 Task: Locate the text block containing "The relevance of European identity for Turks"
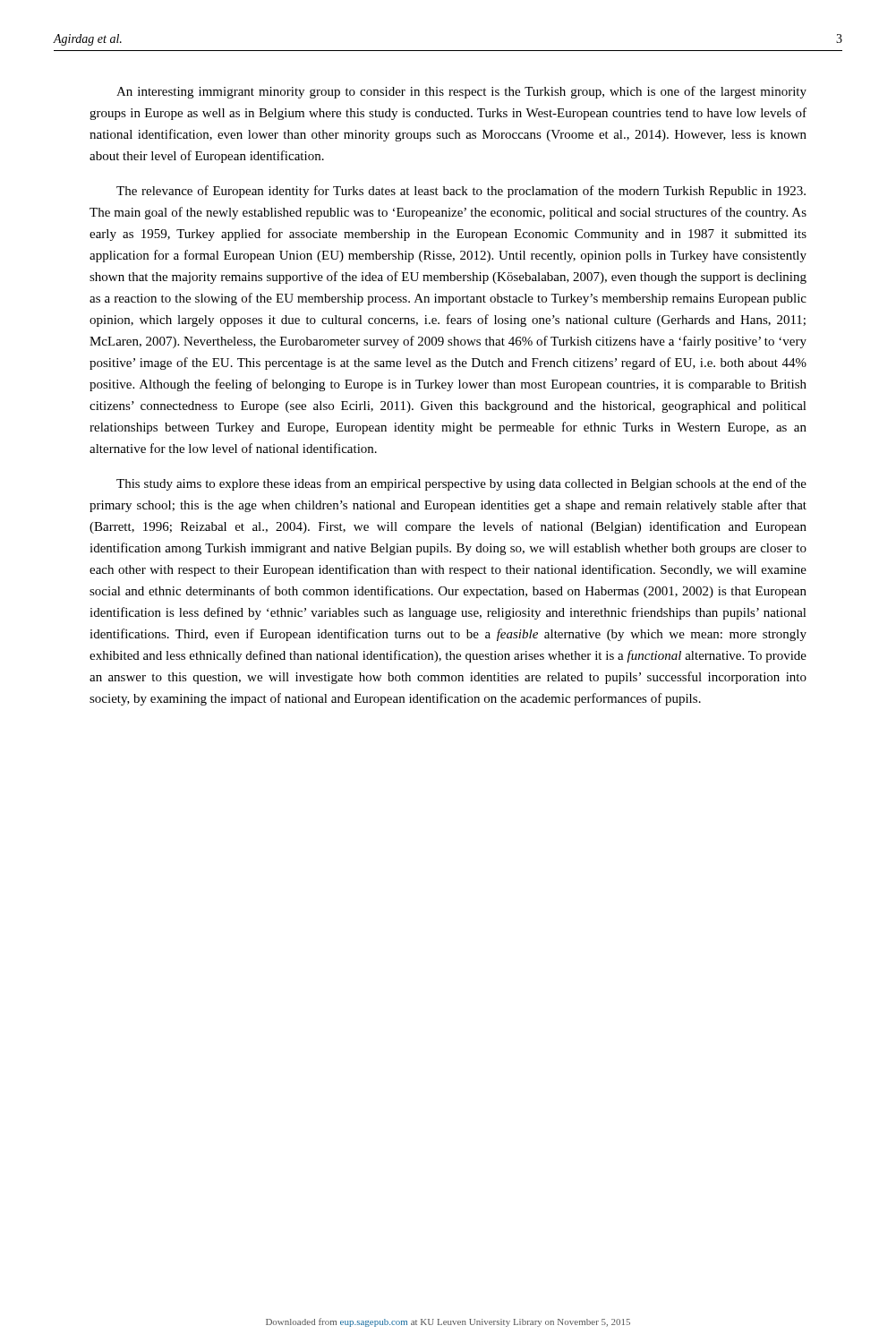[x=448, y=320]
